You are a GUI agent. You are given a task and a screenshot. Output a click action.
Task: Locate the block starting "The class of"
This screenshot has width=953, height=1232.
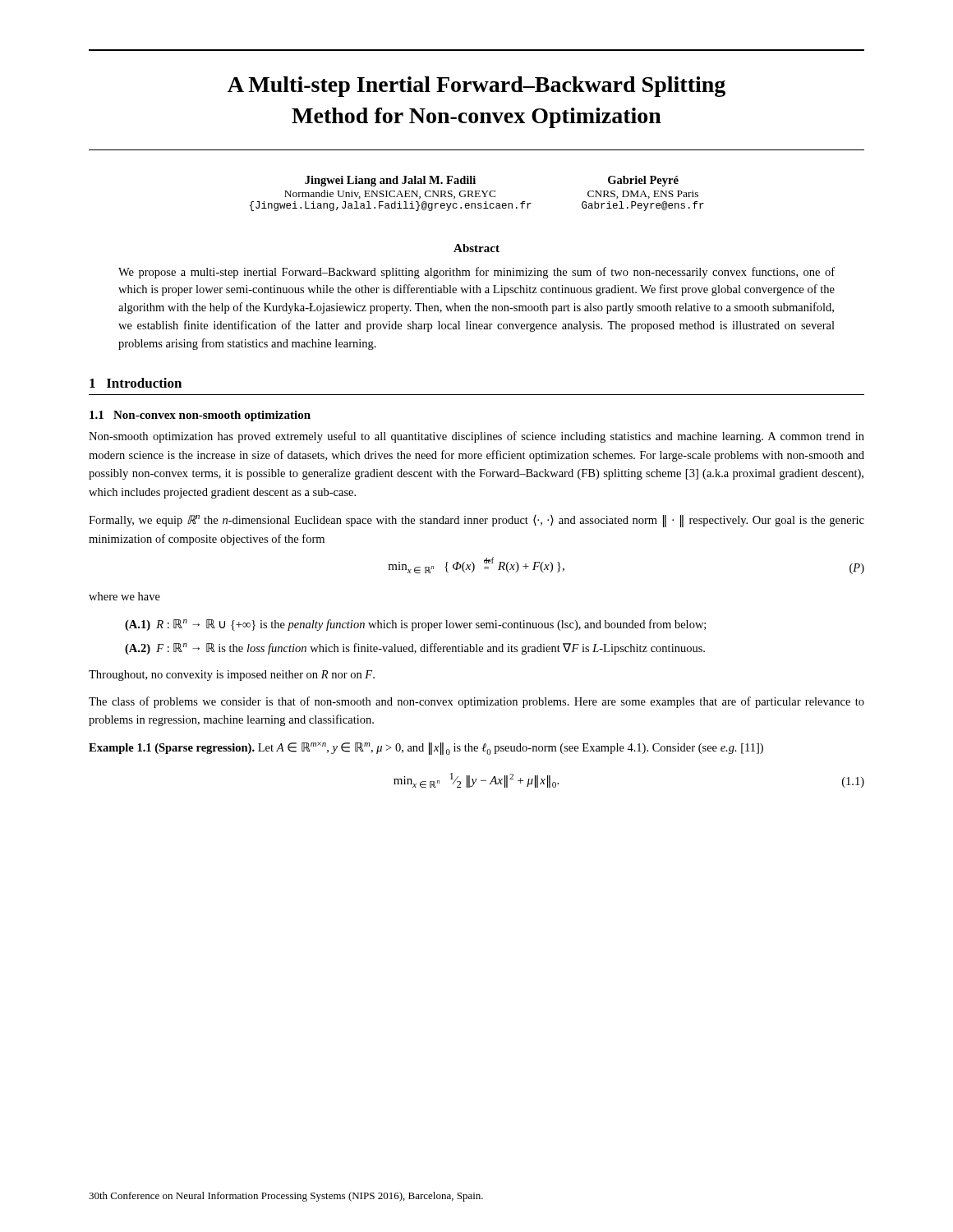point(476,710)
